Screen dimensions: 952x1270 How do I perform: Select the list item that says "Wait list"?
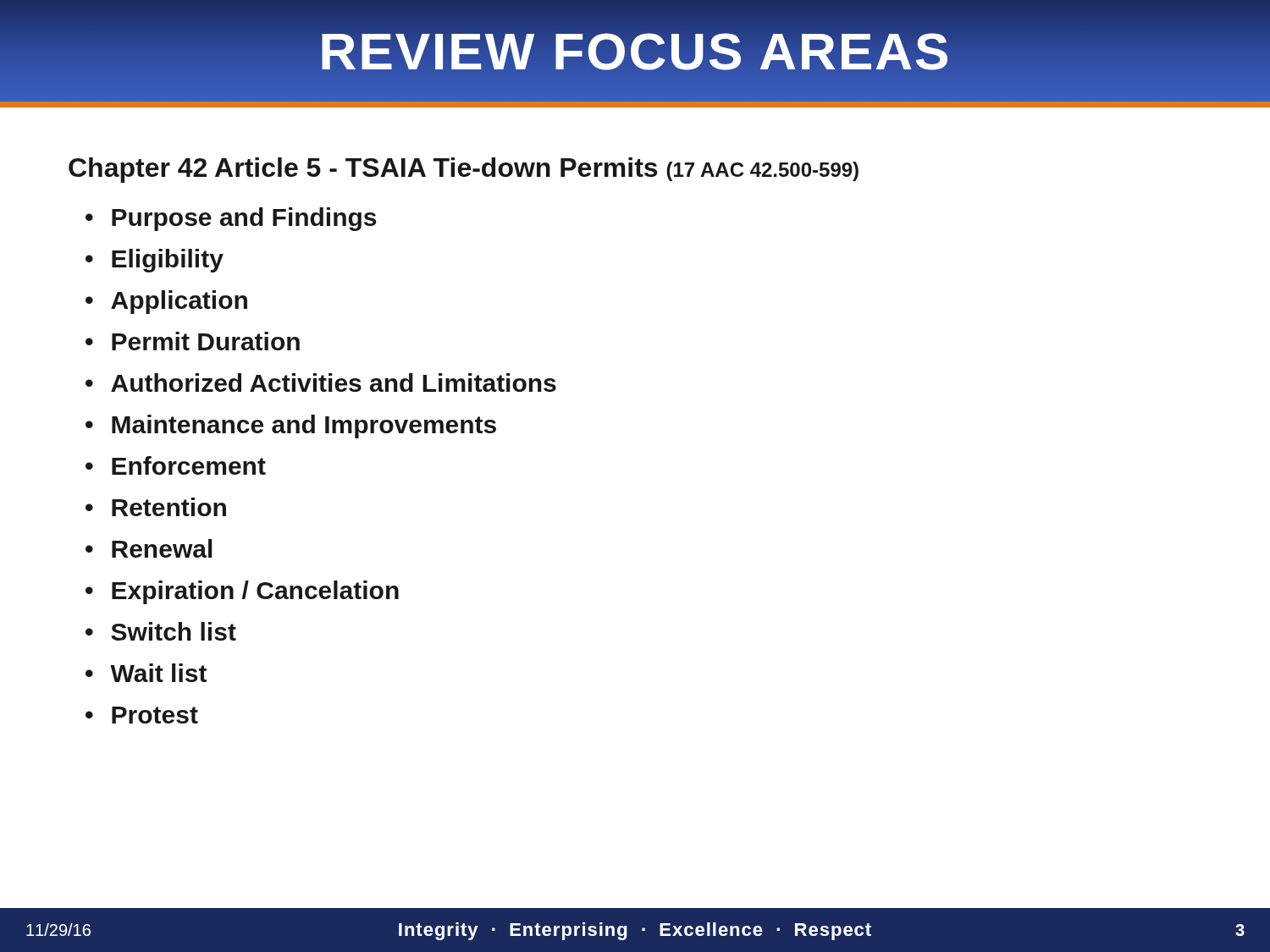[159, 673]
